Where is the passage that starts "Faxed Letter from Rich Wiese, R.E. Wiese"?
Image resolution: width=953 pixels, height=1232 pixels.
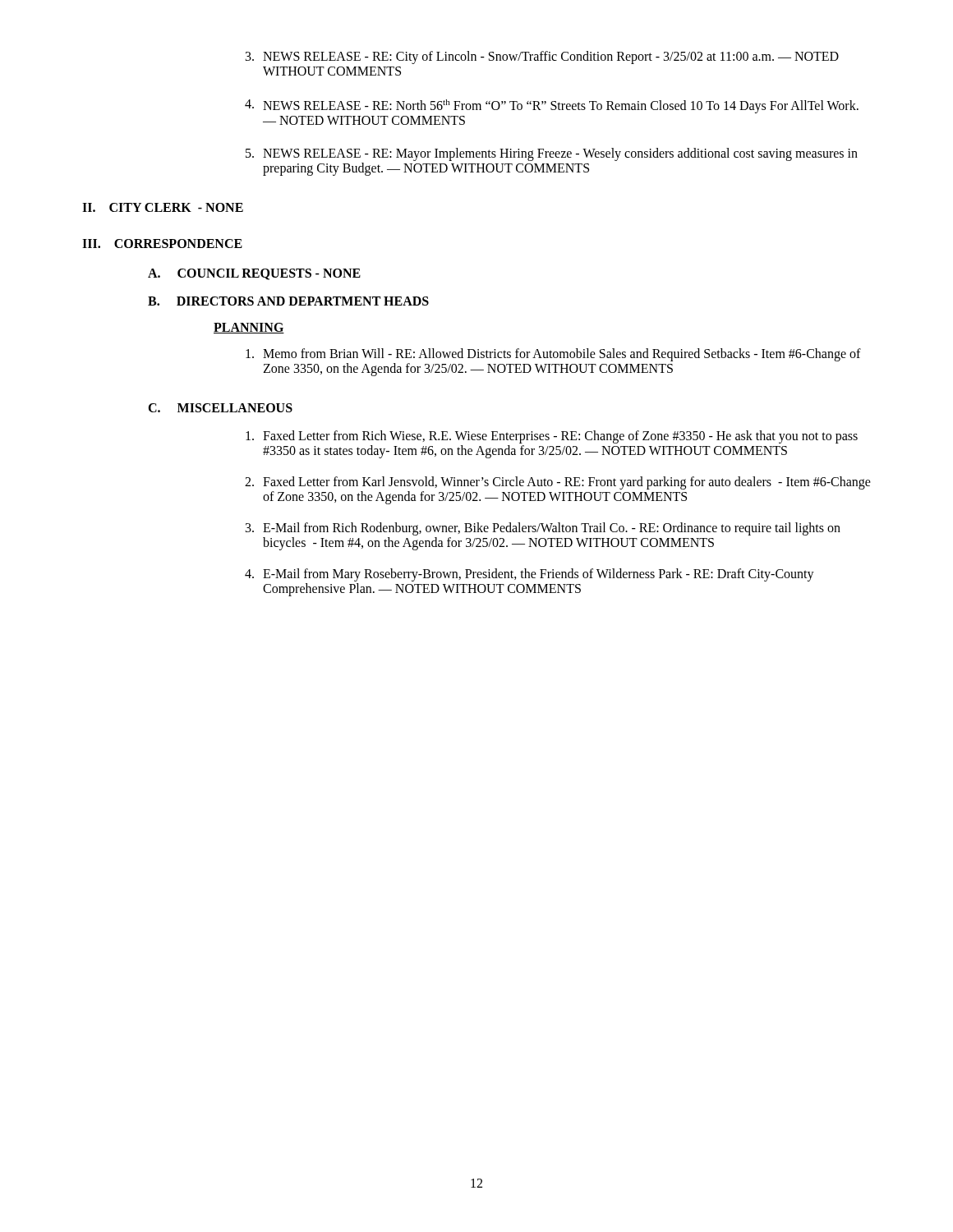pyautogui.click(x=542, y=444)
